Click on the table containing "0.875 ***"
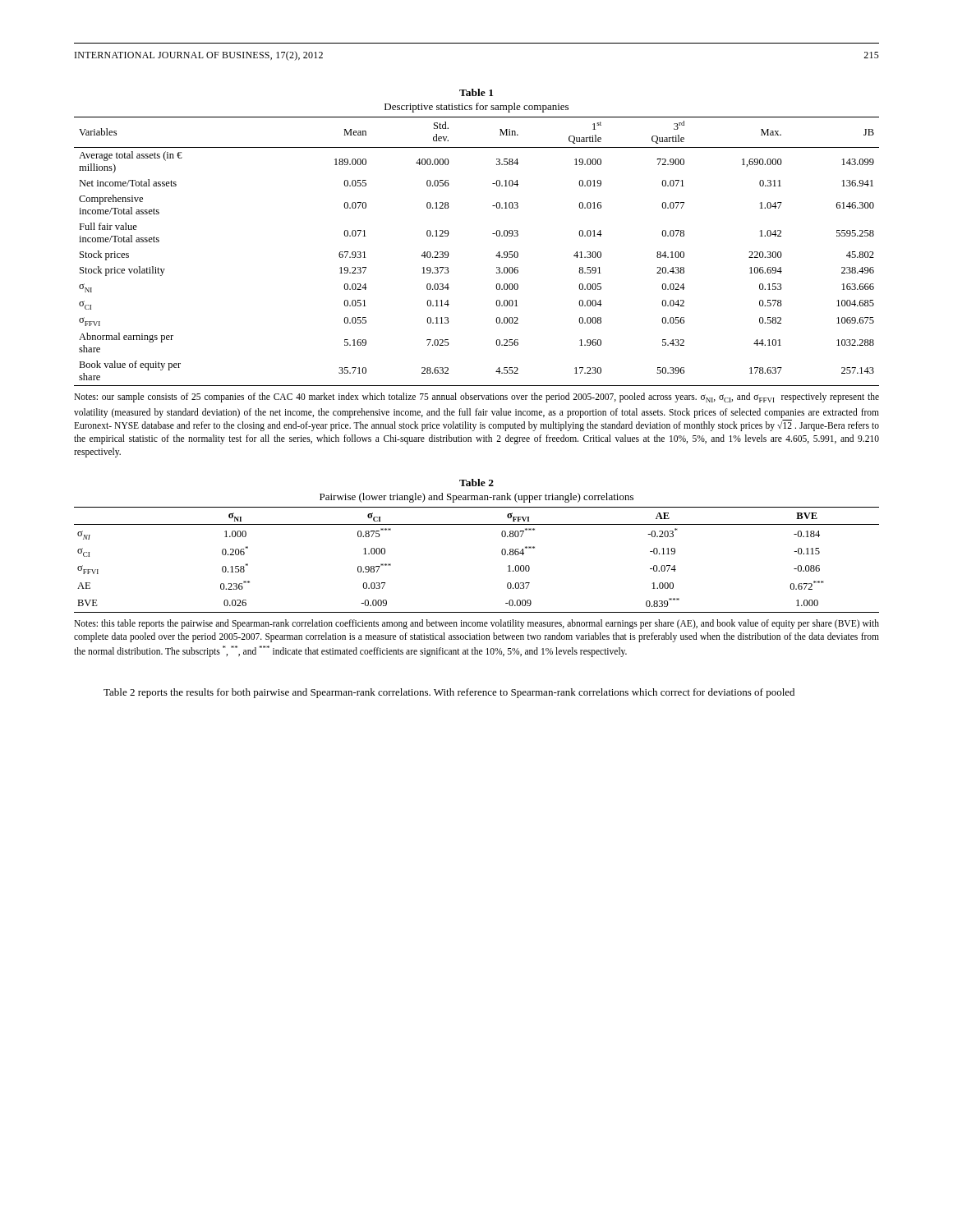This screenshot has width=953, height=1232. [x=476, y=560]
